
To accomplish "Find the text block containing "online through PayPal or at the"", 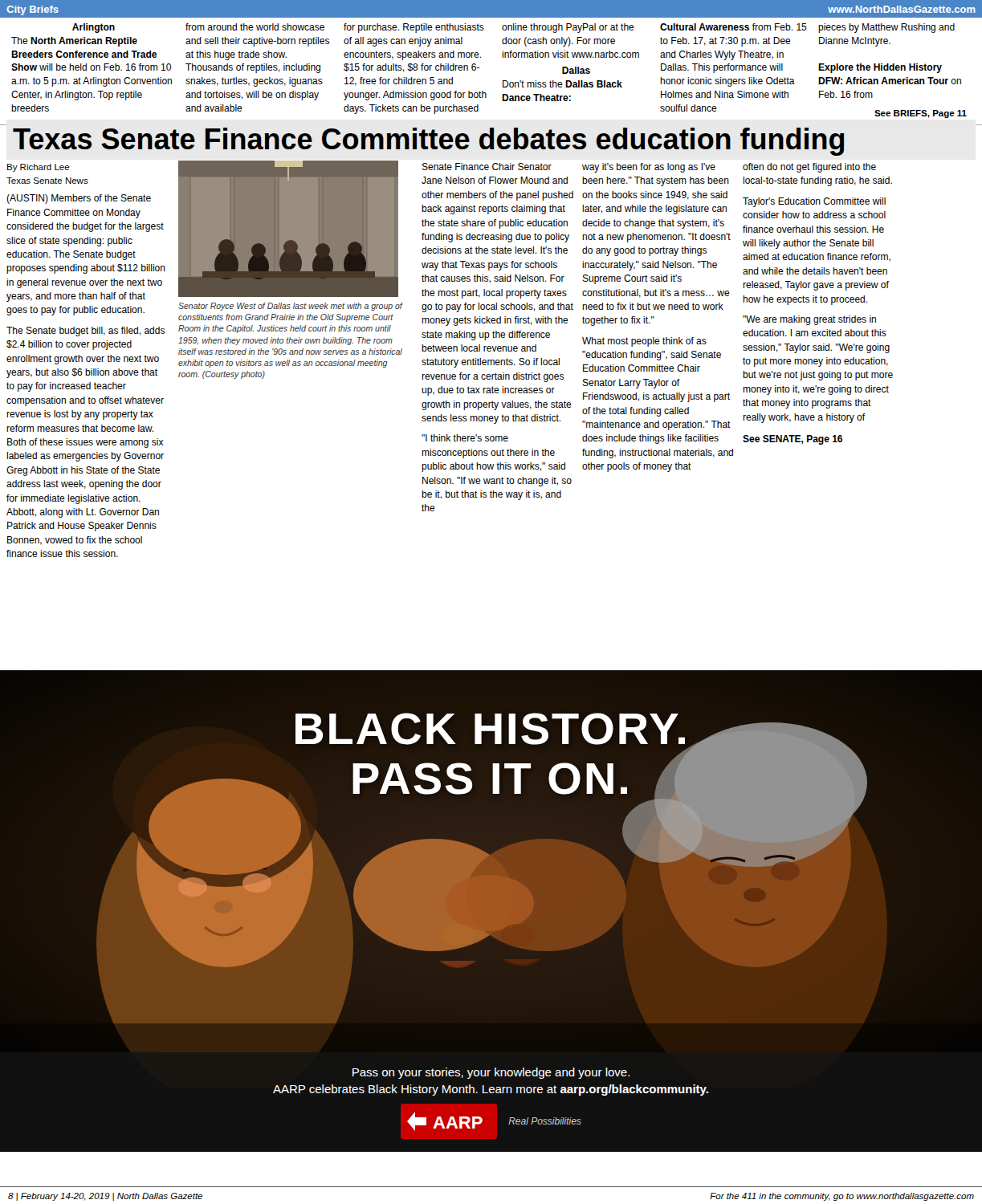I will tap(576, 63).
